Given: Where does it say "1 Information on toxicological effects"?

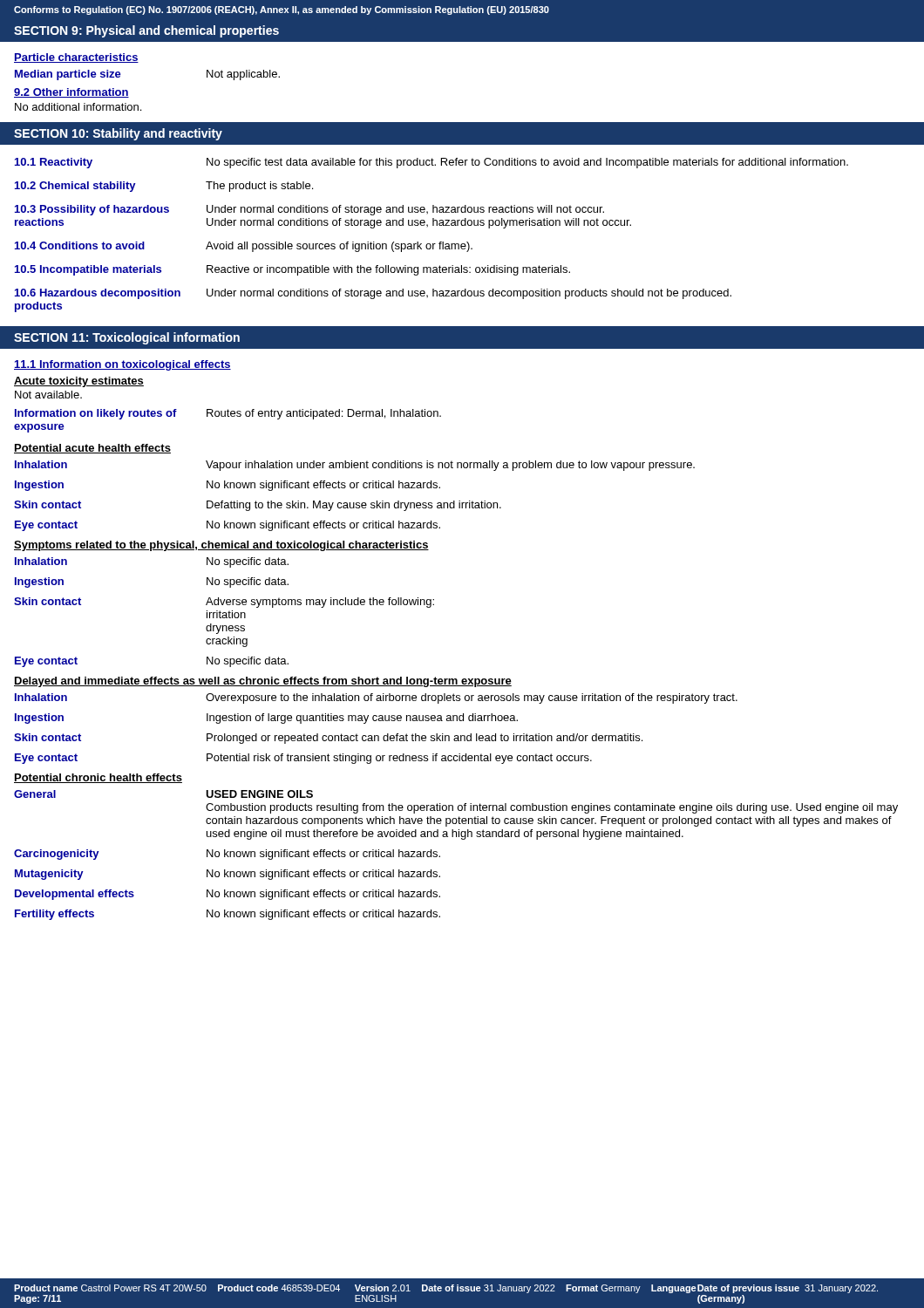Looking at the screenshot, I should [122, 364].
